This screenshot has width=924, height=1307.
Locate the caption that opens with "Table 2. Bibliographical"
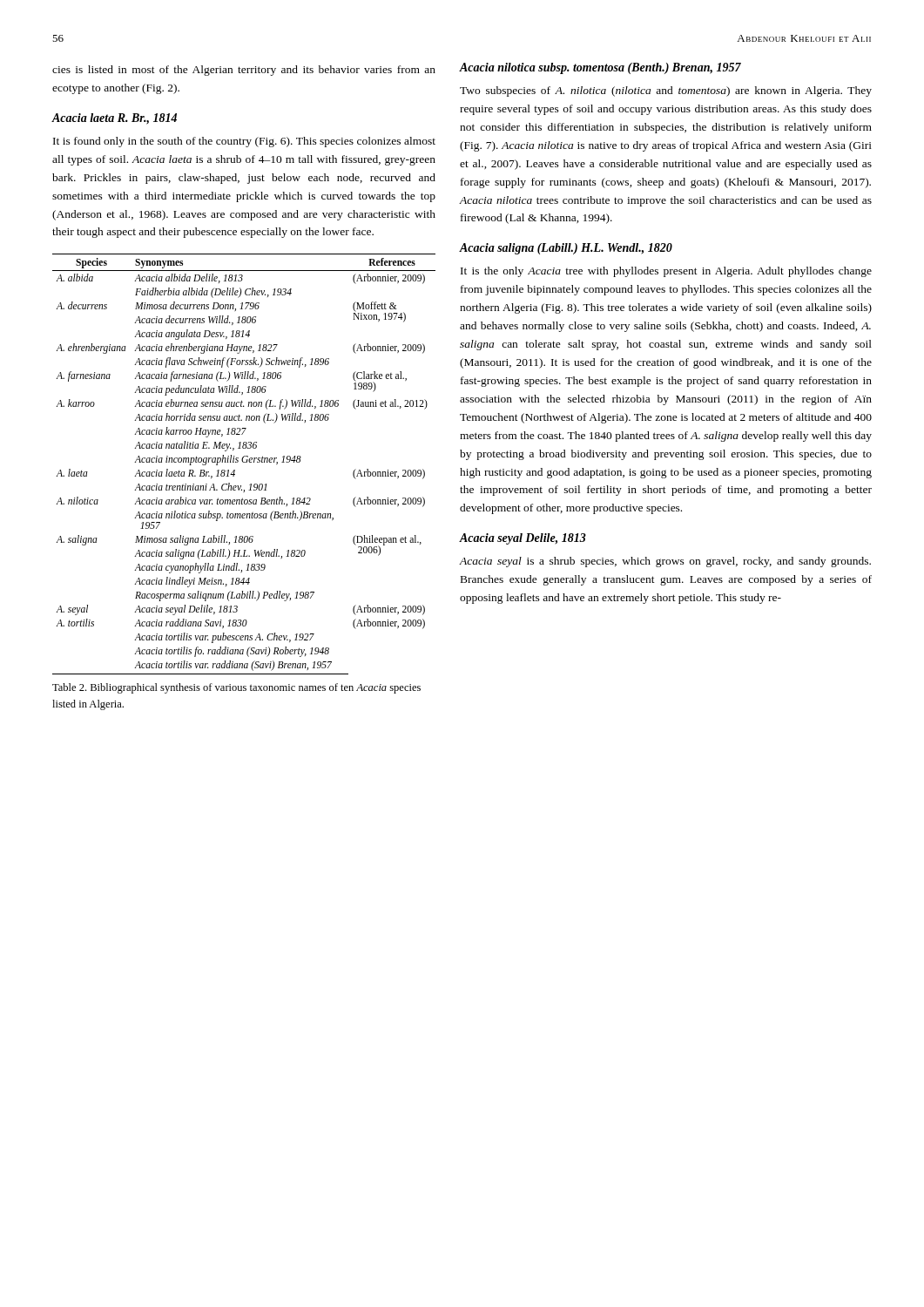[237, 696]
